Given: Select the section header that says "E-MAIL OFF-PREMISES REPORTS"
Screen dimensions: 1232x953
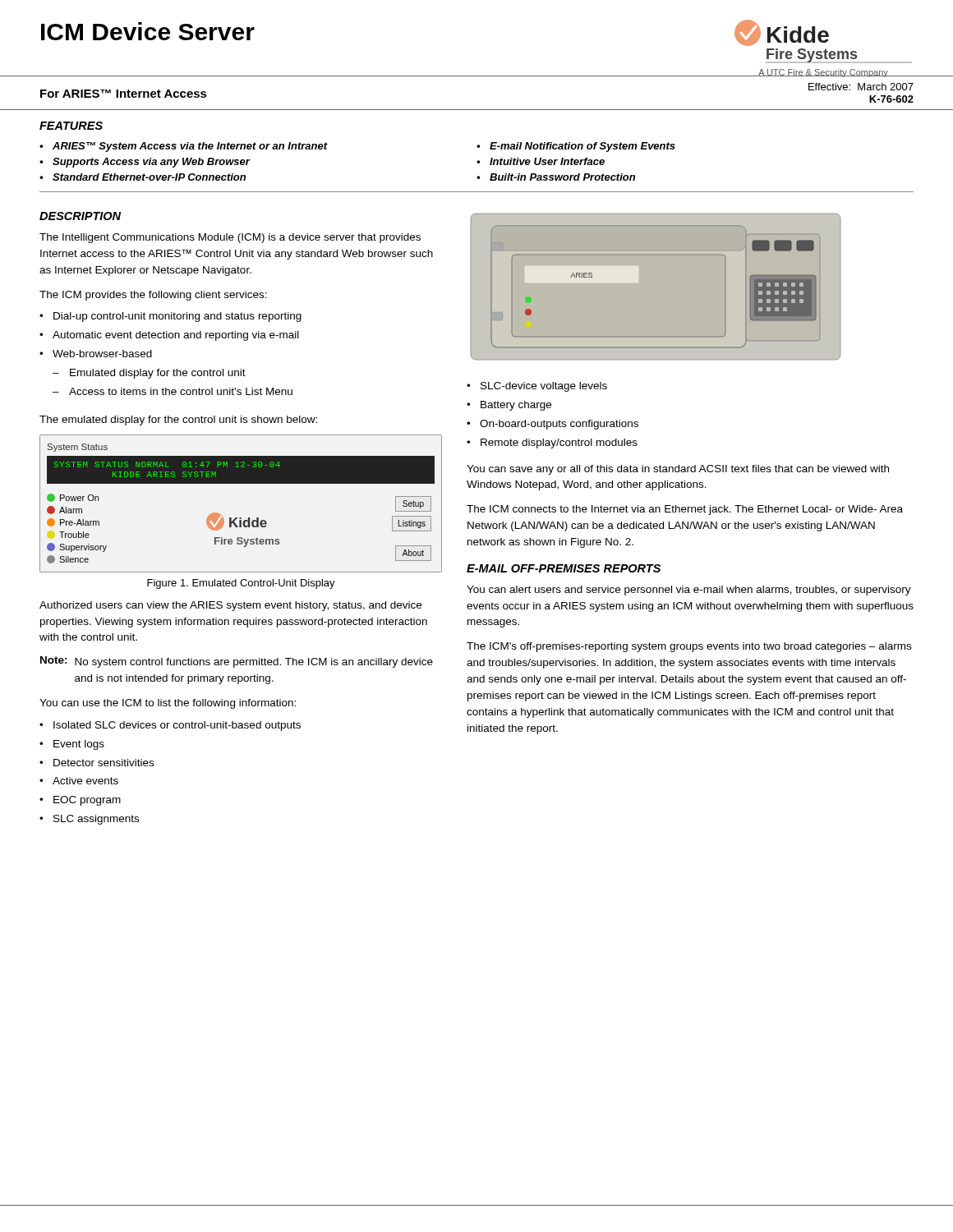Looking at the screenshot, I should click(x=564, y=568).
